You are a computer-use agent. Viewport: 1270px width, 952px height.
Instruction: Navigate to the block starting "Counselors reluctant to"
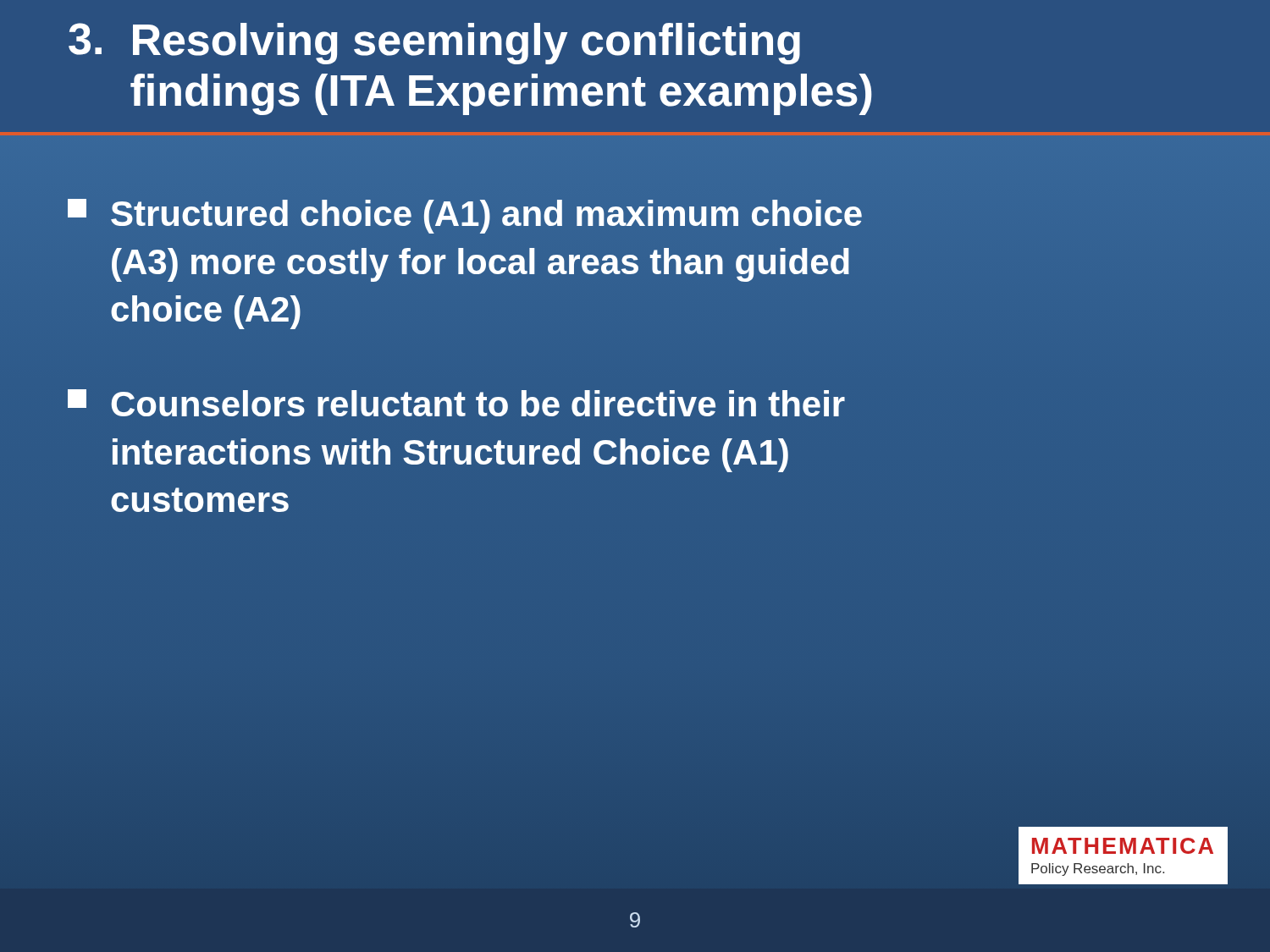pyautogui.click(x=456, y=453)
